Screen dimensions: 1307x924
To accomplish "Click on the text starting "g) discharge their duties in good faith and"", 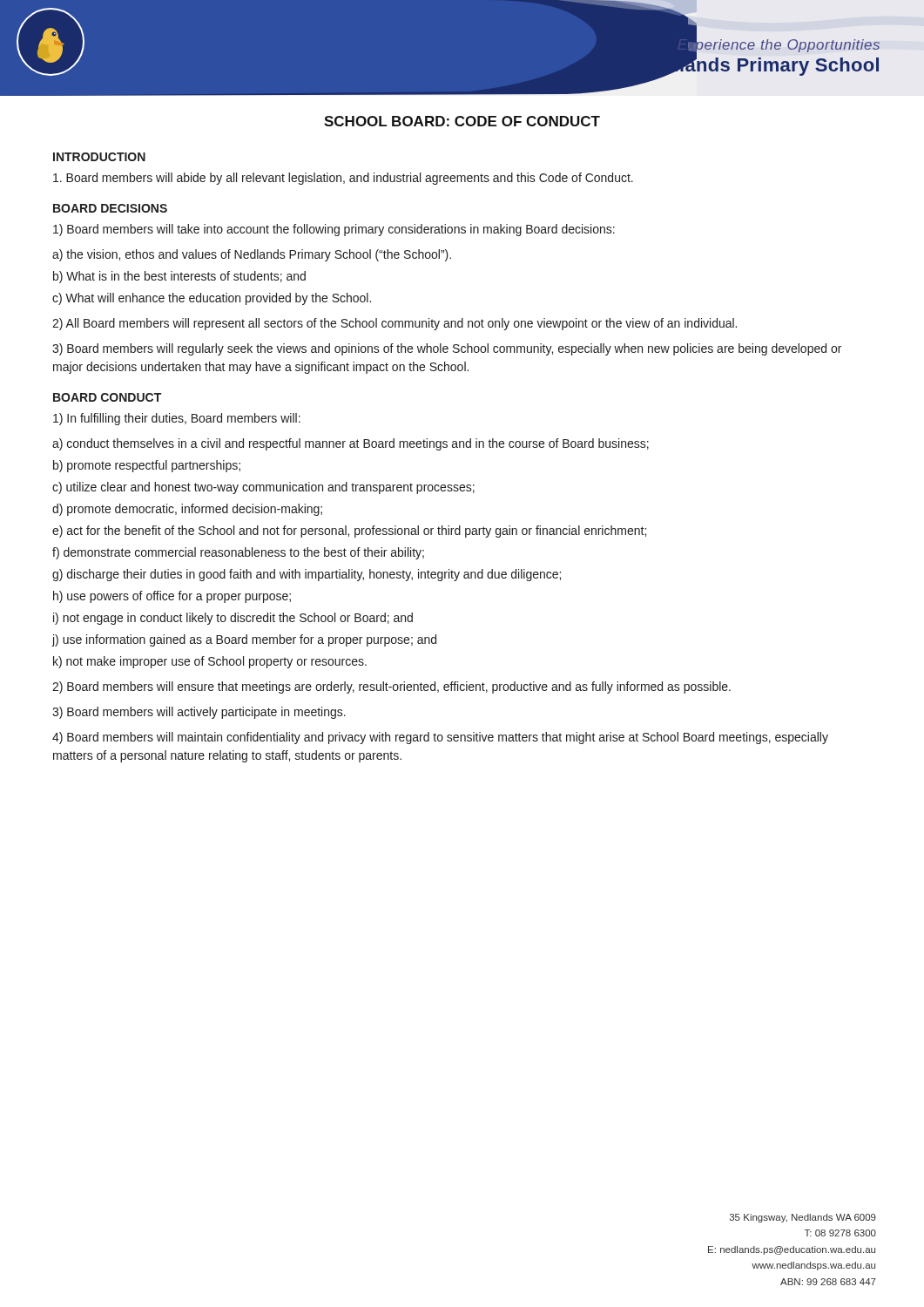I will (x=307, y=574).
